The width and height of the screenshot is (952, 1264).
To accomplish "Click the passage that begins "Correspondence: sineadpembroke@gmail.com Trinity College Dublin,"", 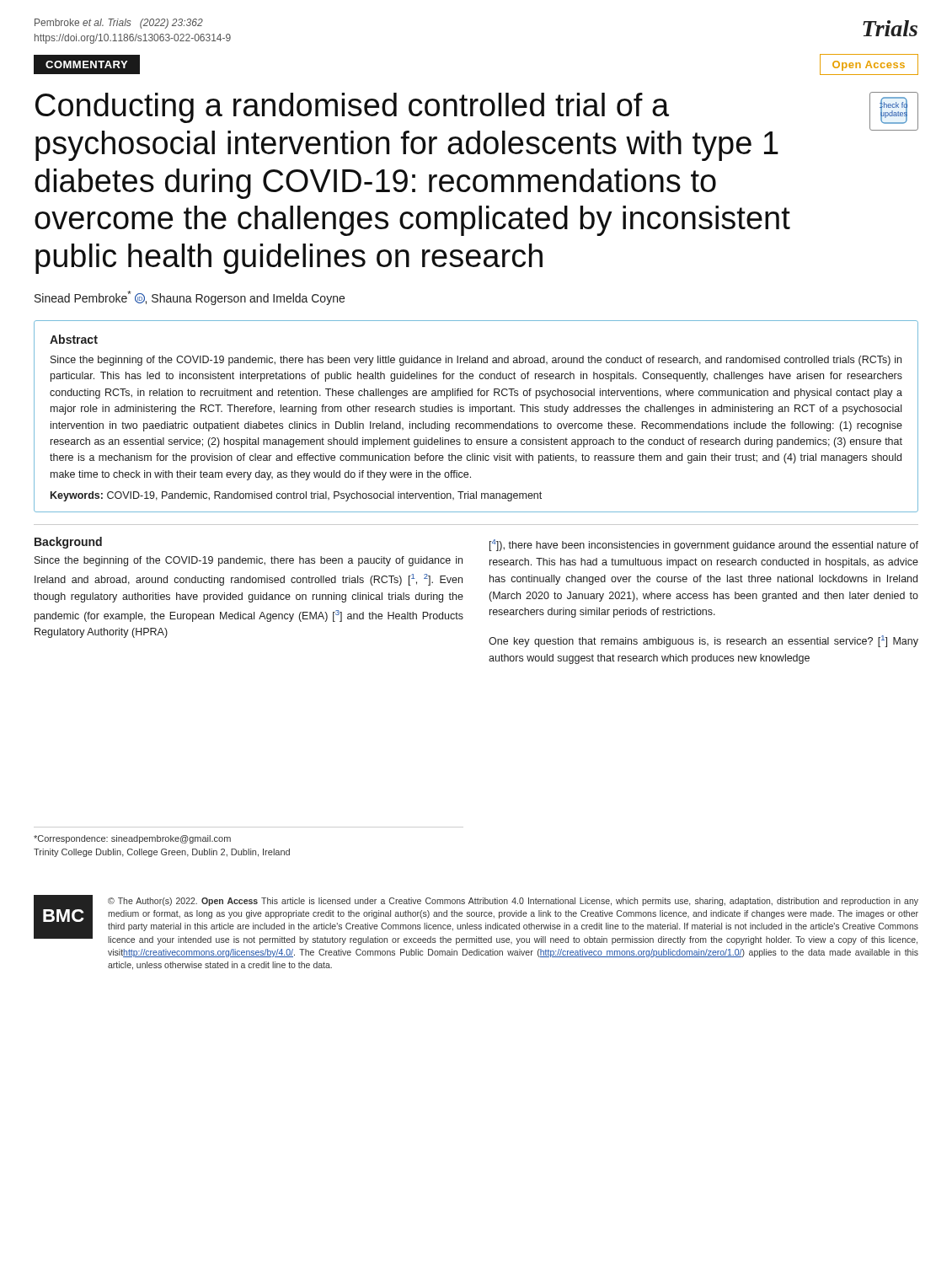I will coord(162,845).
